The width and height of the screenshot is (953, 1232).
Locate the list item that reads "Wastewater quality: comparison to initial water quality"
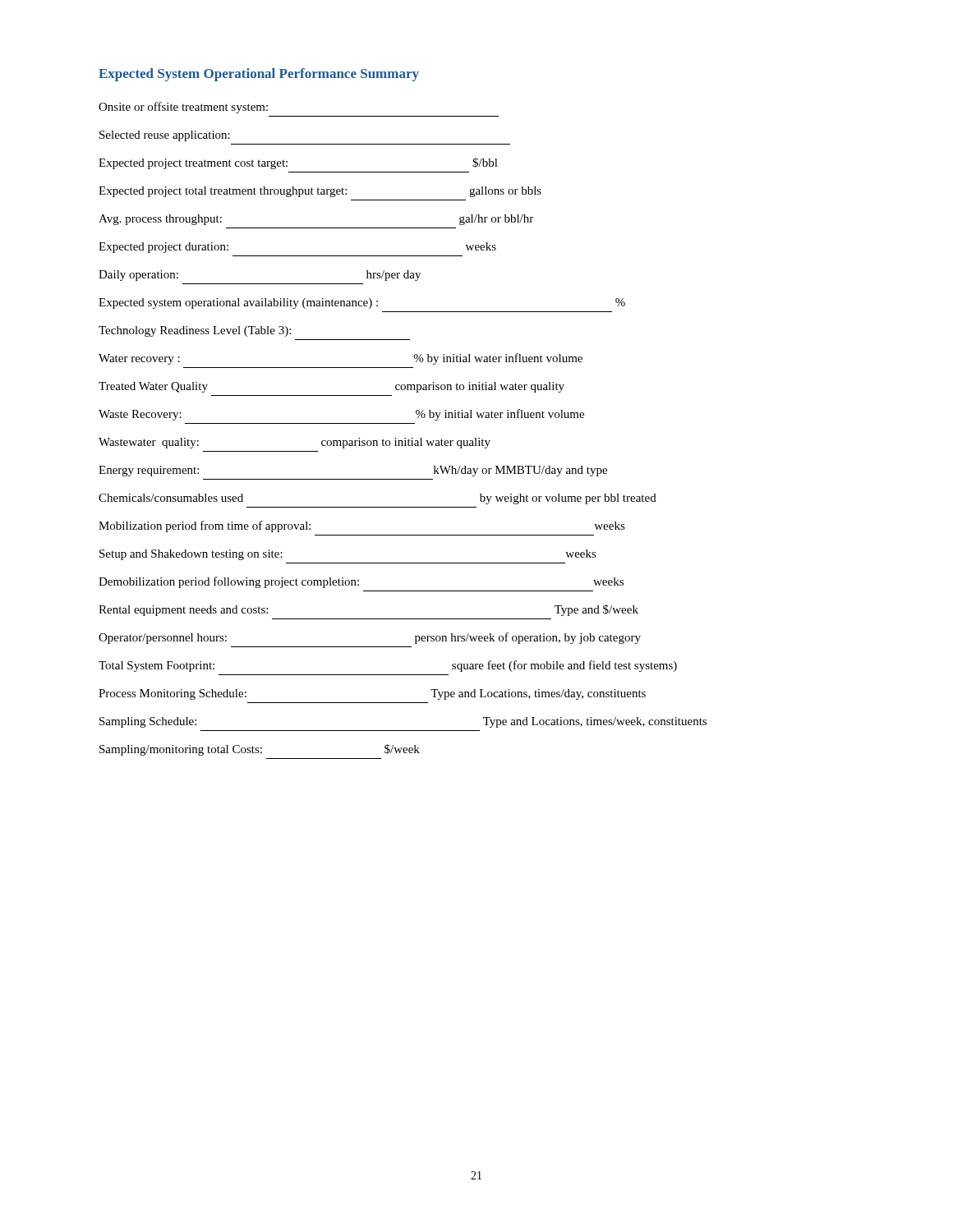tap(295, 444)
